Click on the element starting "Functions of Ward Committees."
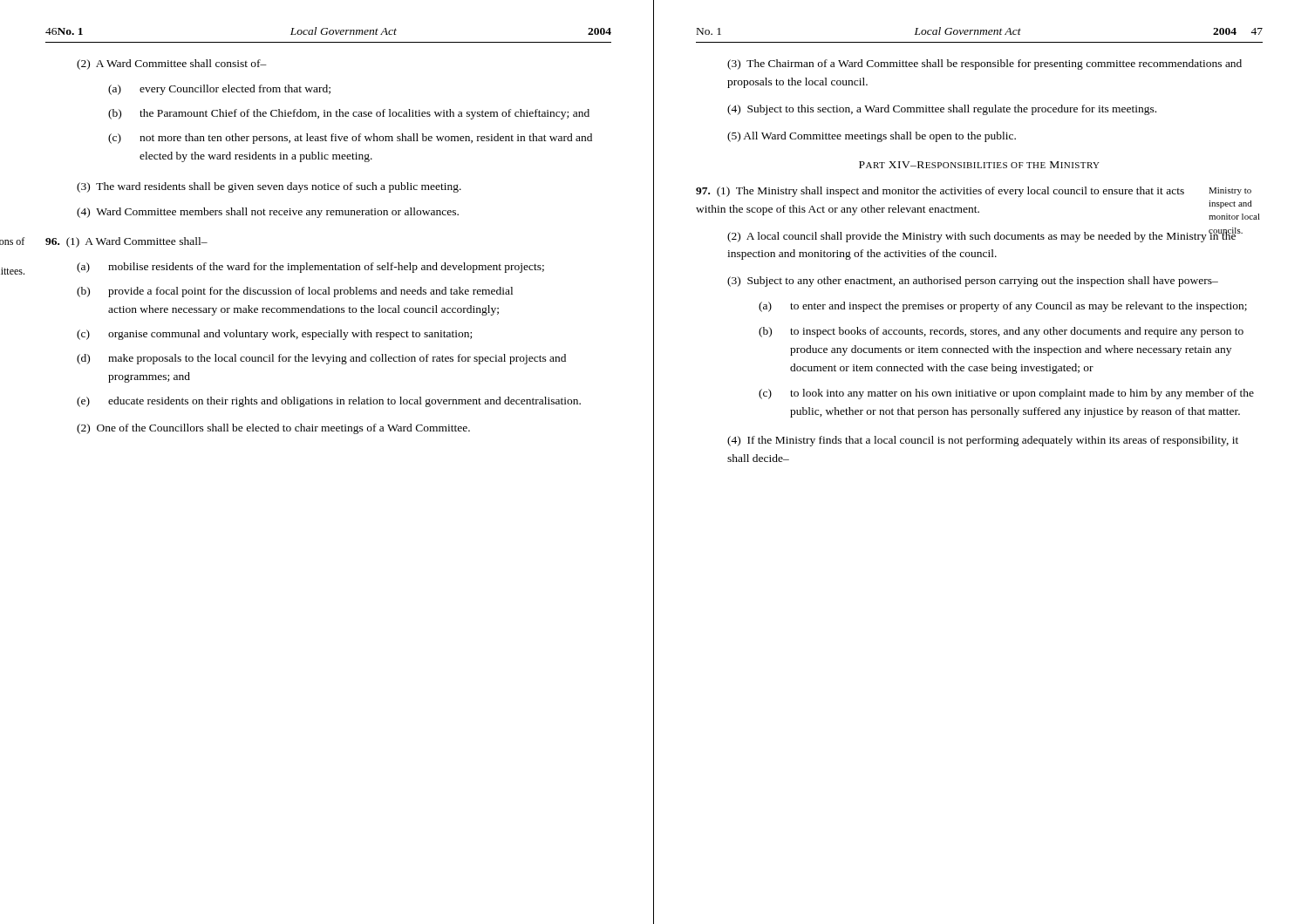 pyautogui.click(x=13, y=256)
